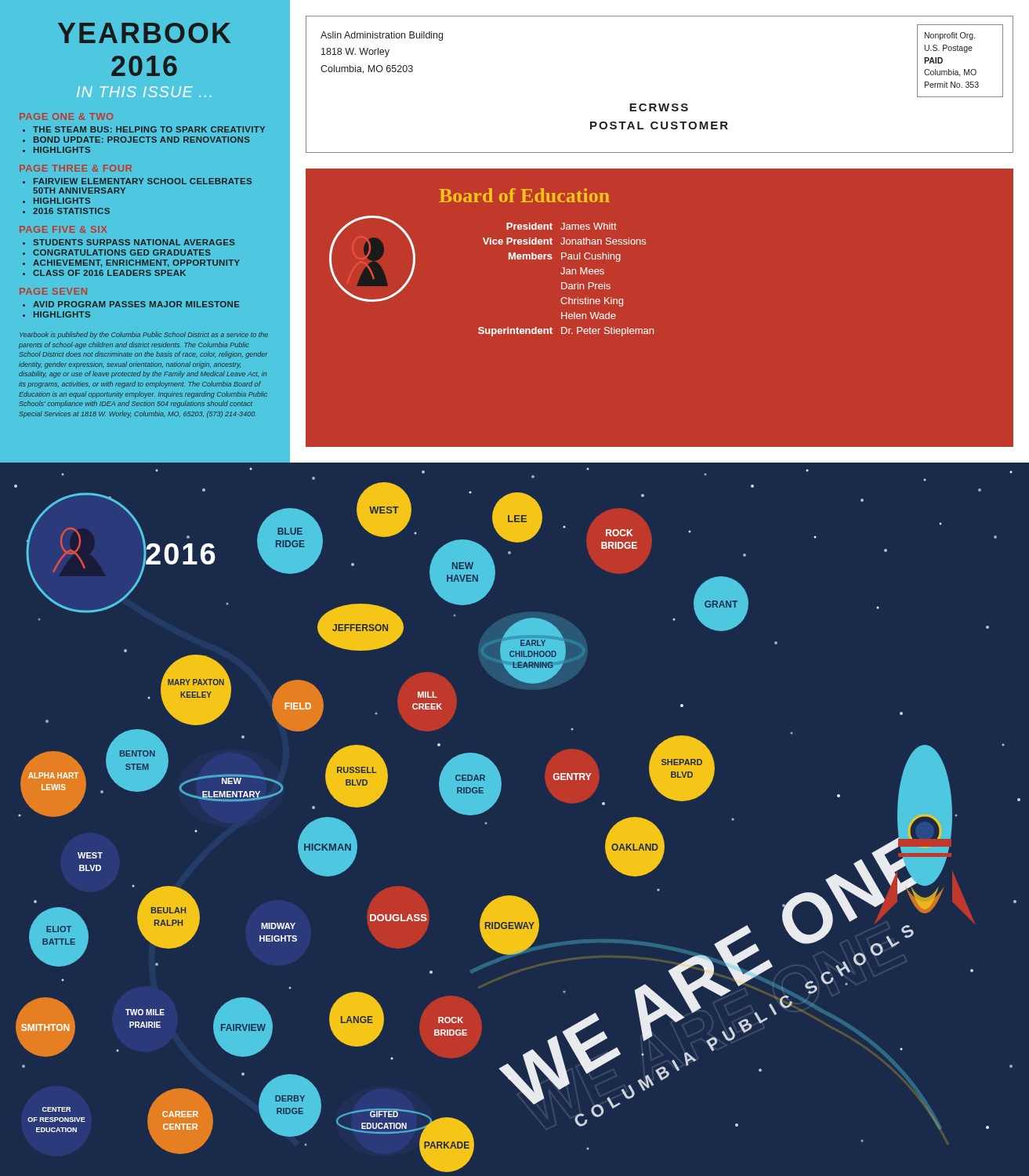
Task: Click on the footnote with the text "Yearbook is published by the Columbia"
Action: [x=143, y=374]
